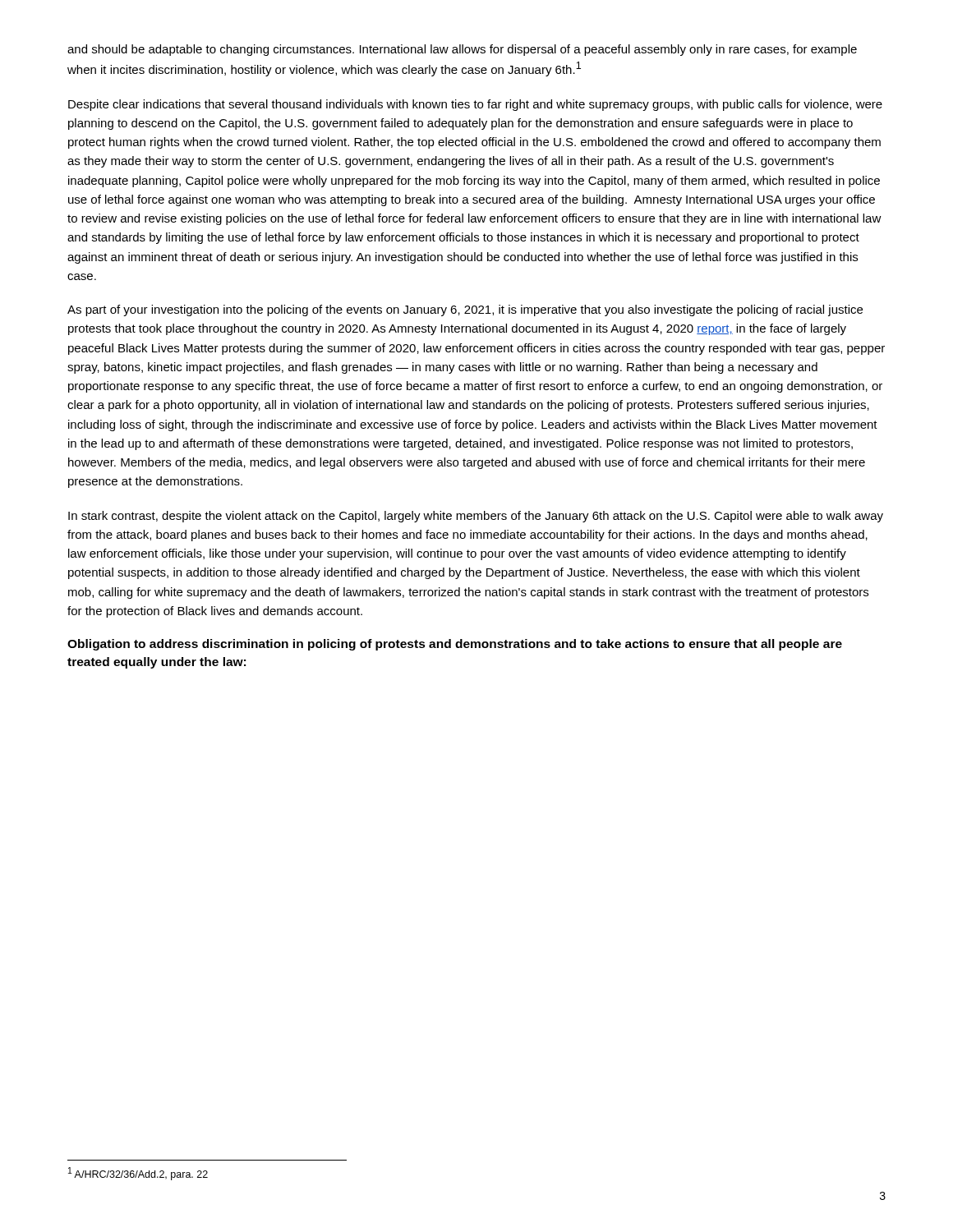Navigate to the text block starting "As part of your investigation into the"
This screenshot has width=953, height=1232.
point(476,395)
